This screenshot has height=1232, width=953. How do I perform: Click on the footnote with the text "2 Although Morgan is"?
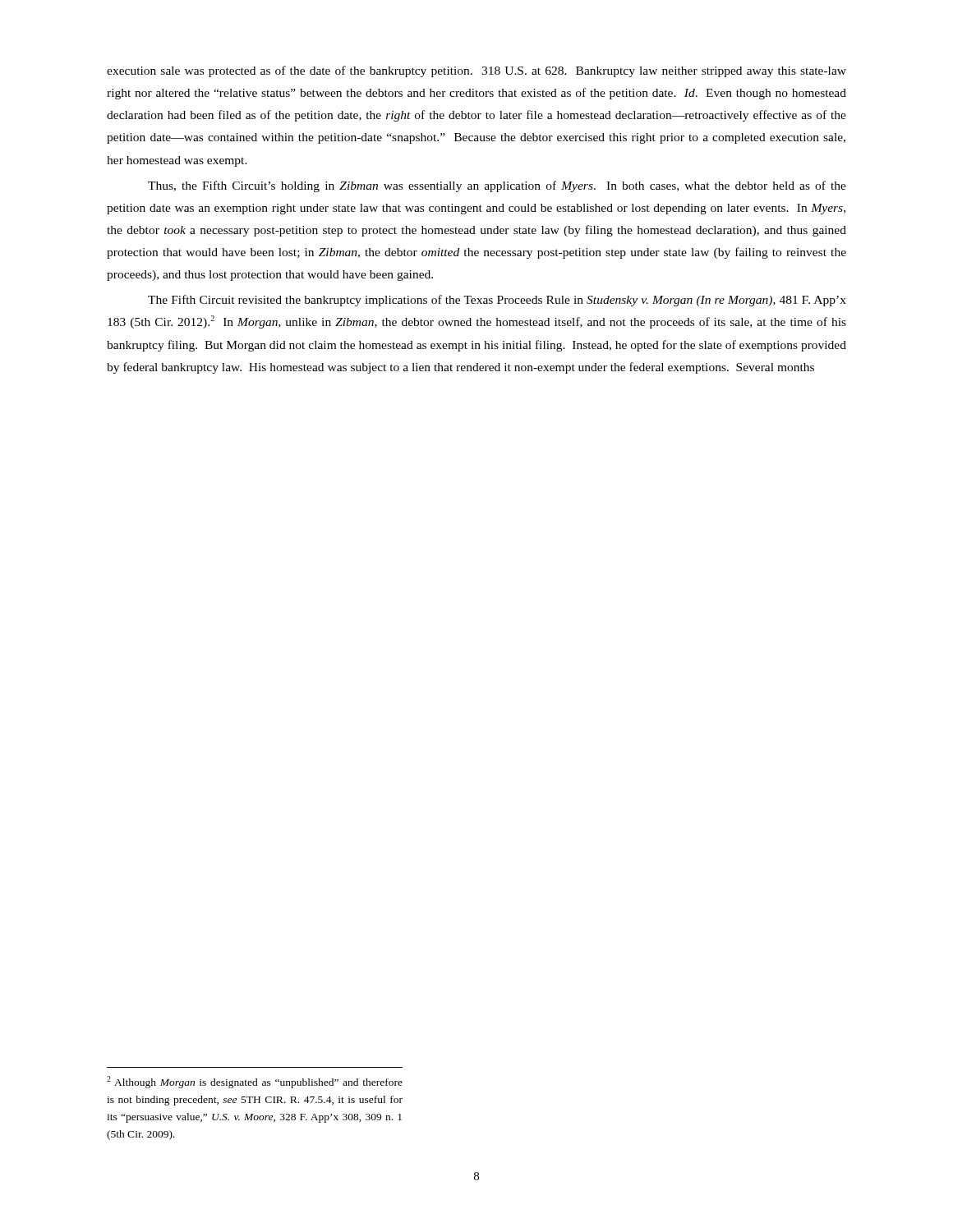[x=255, y=1109]
